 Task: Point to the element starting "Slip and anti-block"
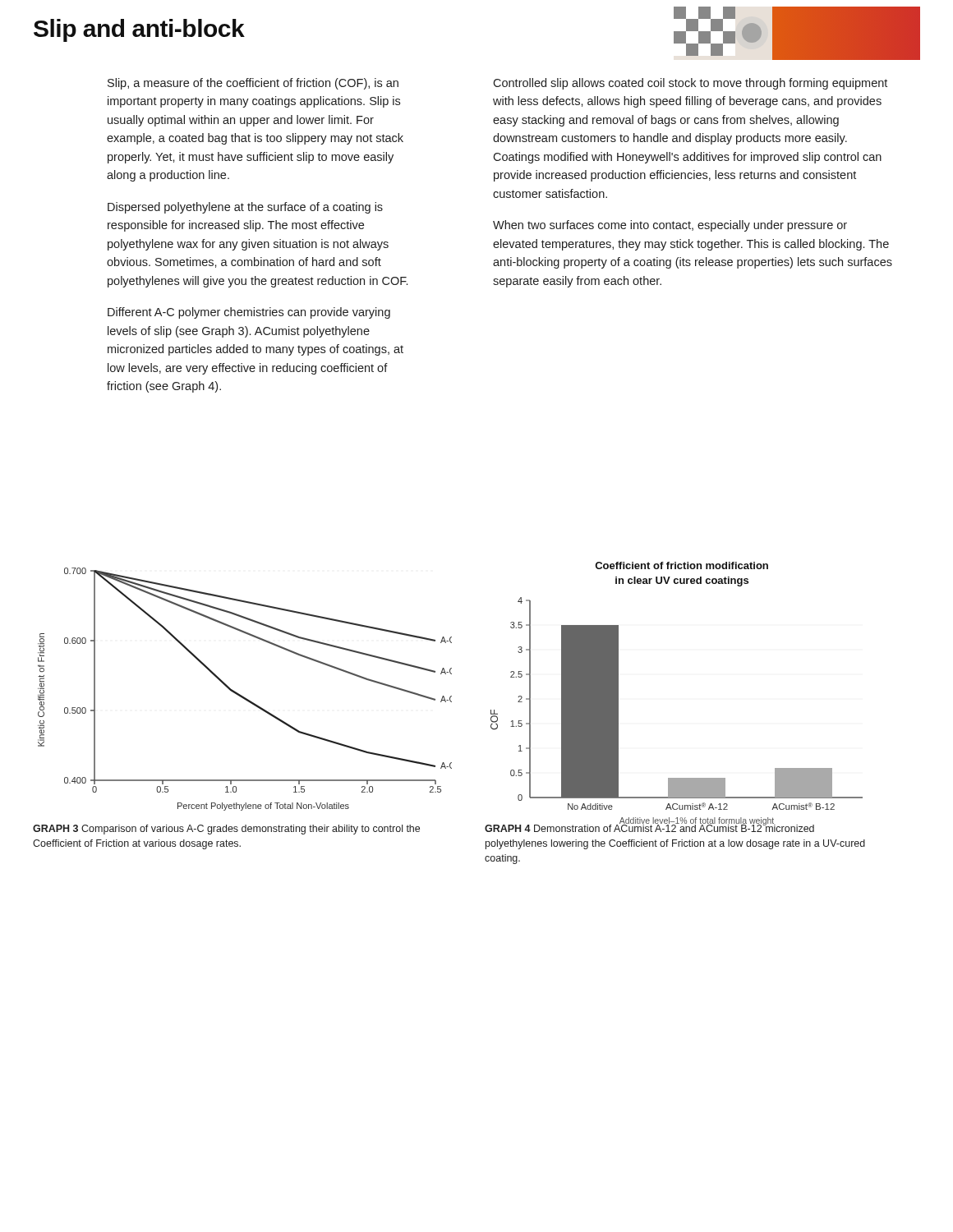coord(139,29)
